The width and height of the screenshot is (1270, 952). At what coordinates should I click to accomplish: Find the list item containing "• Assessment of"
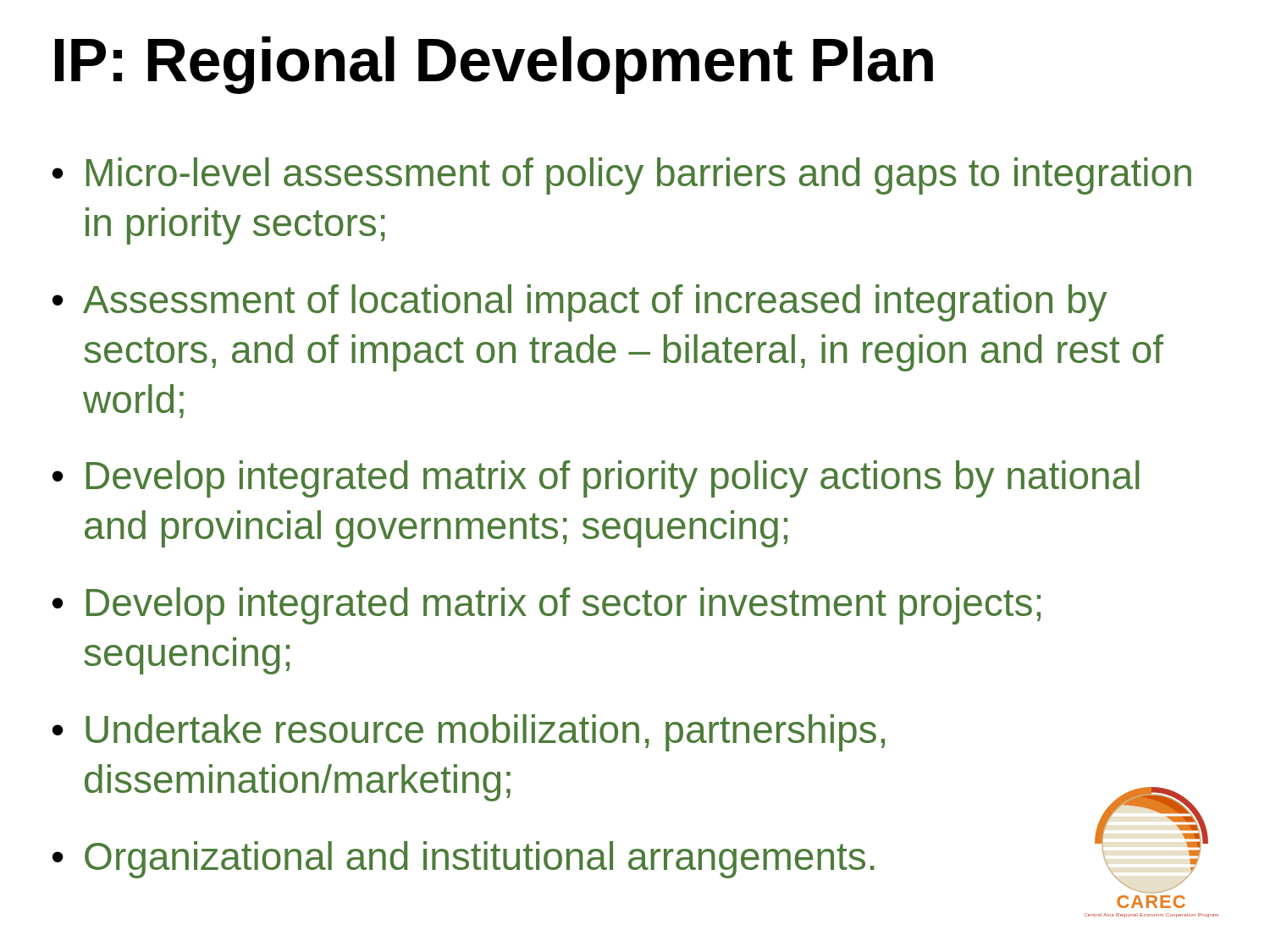click(x=627, y=350)
